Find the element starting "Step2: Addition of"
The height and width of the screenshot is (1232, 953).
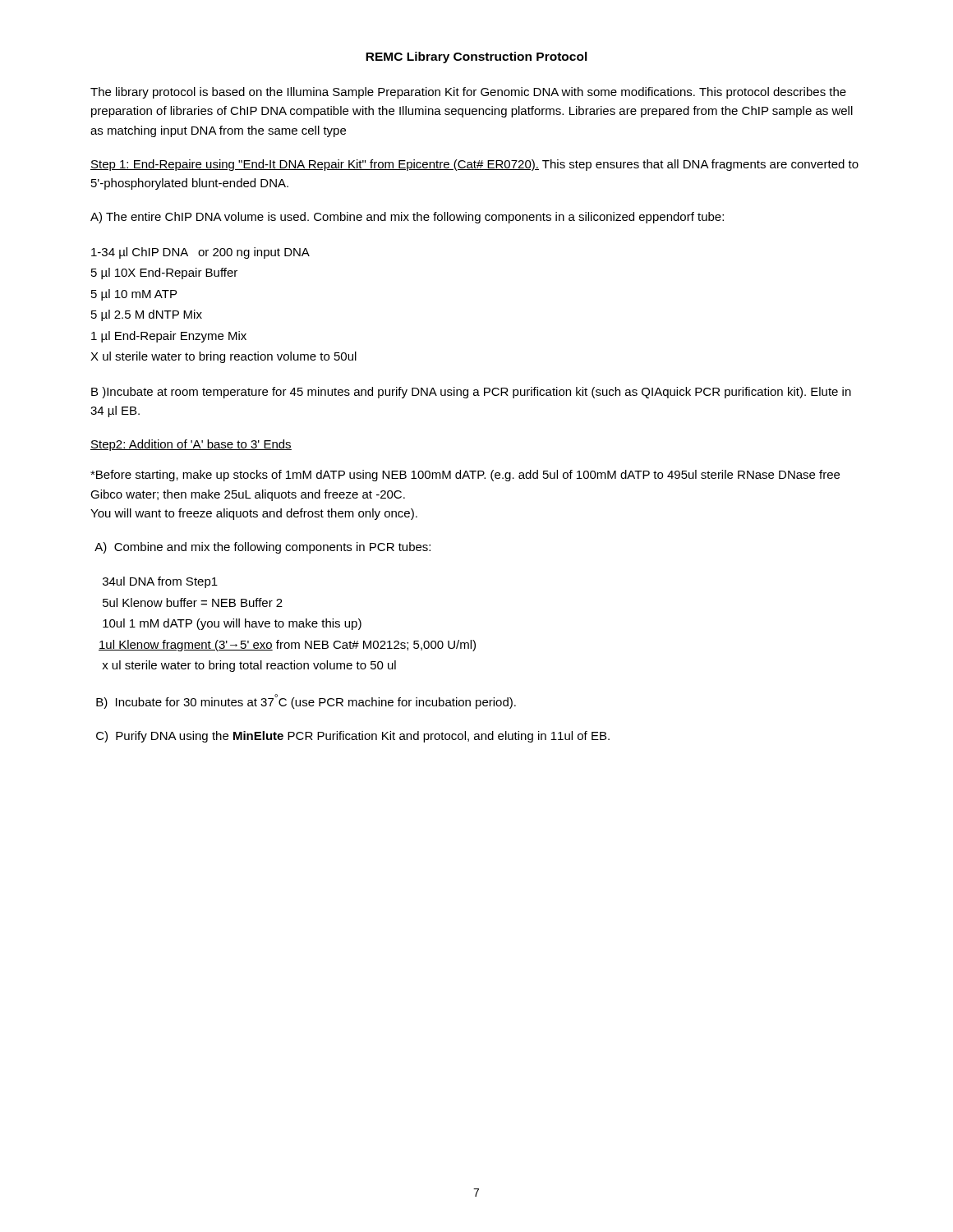tap(191, 444)
